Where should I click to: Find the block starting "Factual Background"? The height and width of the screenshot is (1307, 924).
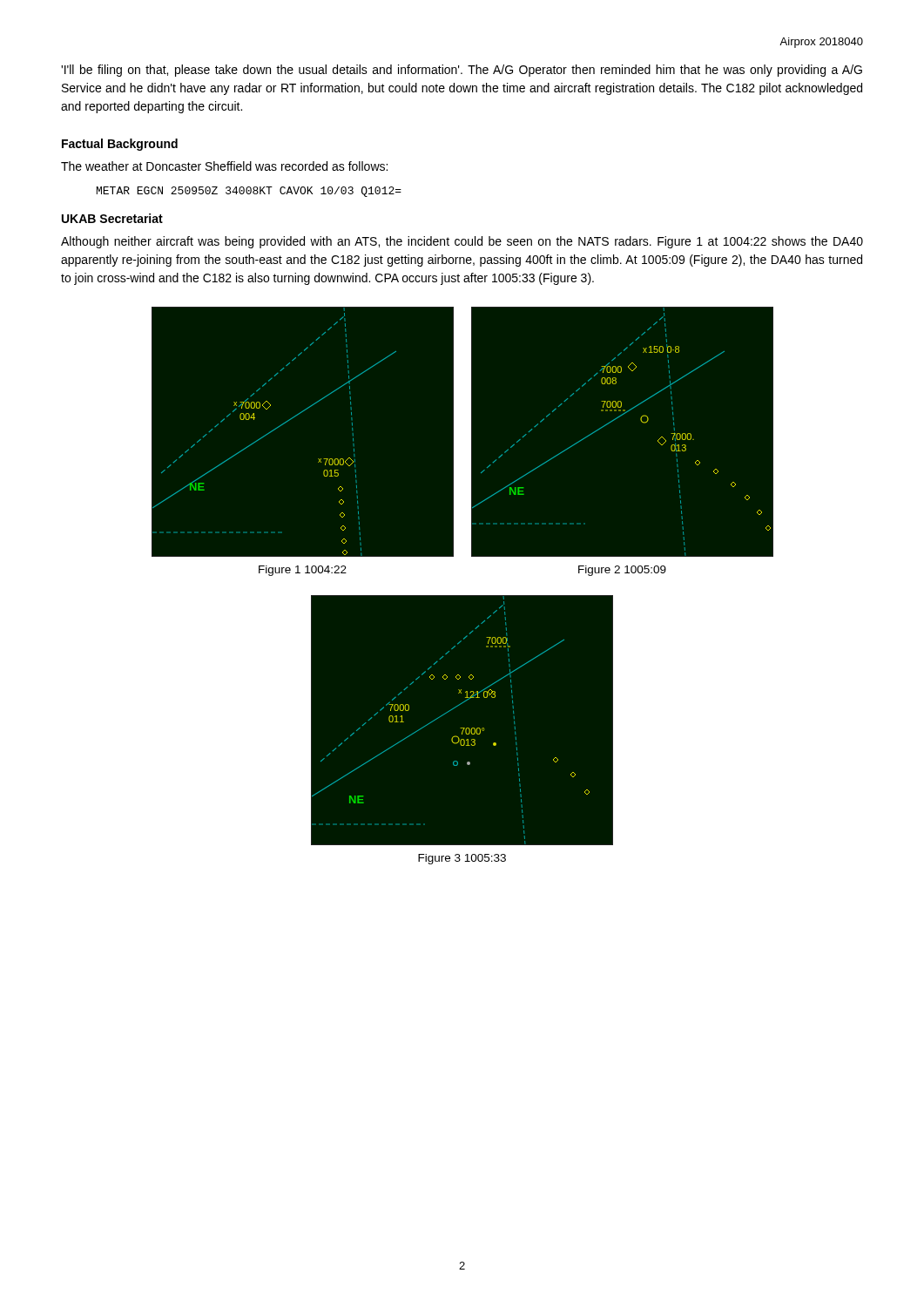120,144
